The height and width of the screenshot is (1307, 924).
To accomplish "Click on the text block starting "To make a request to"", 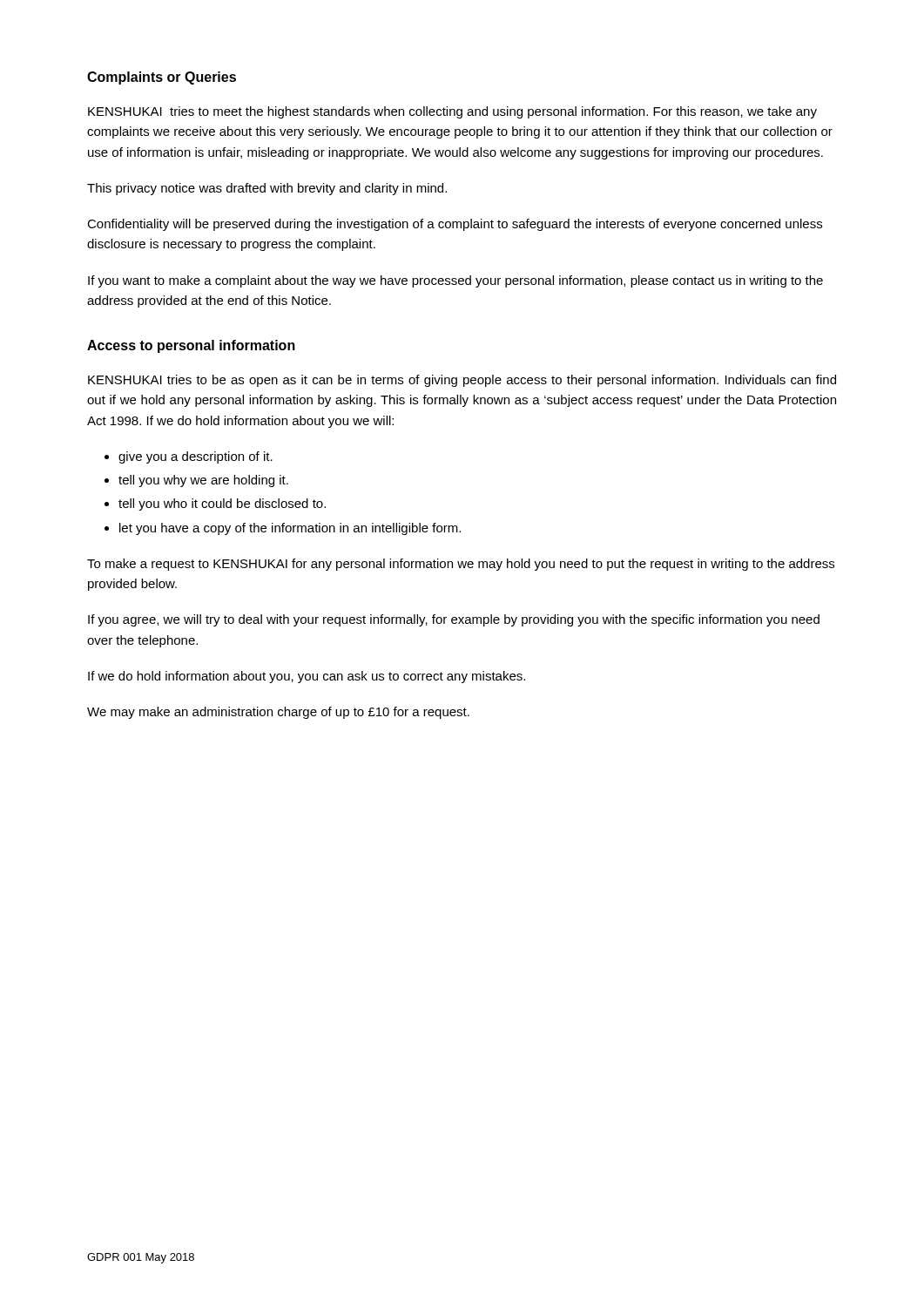I will [461, 573].
